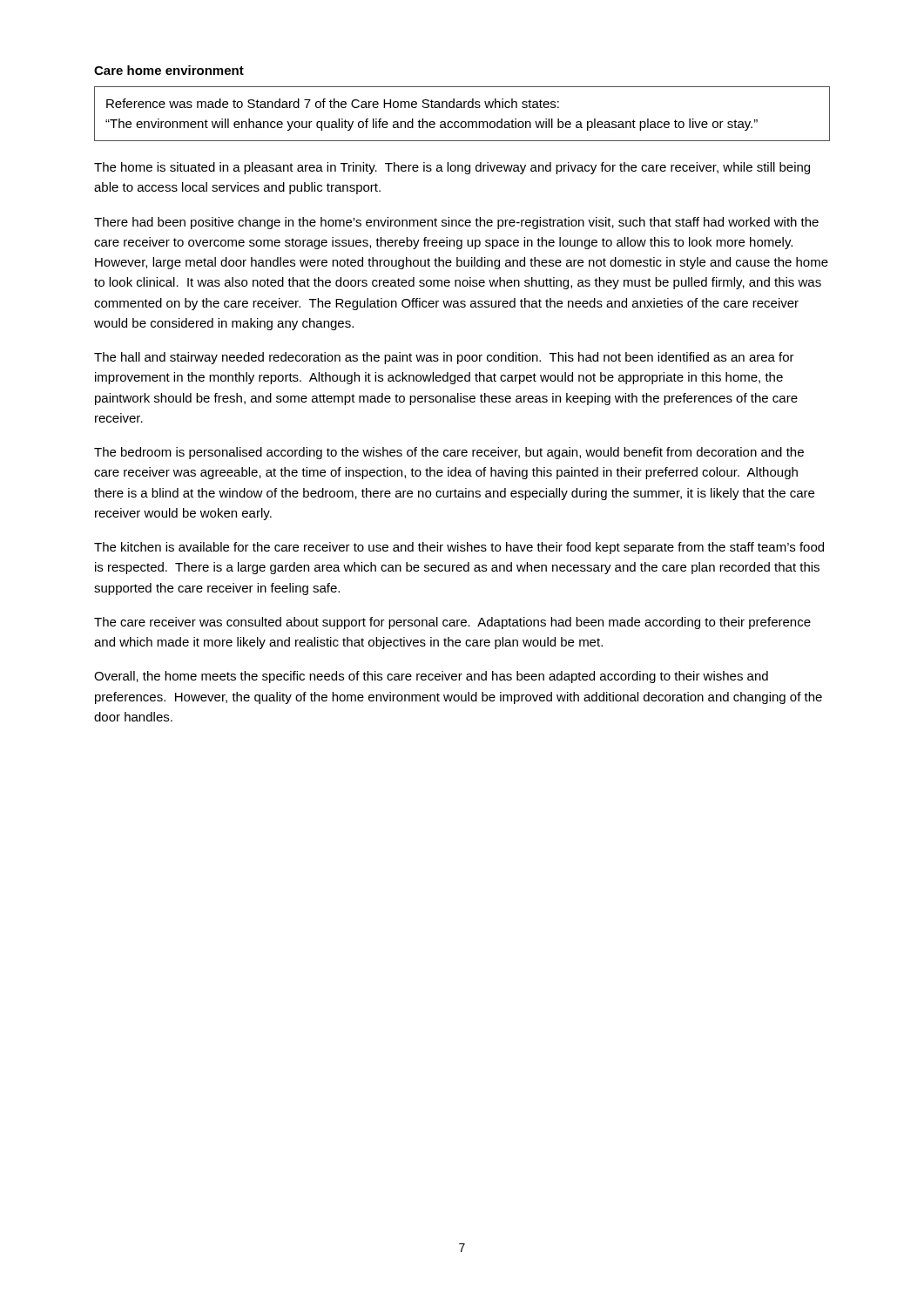The width and height of the screenshot is (924, 1307).
Task: Point to the block beginning "The care receiver was consulted"
Action: (452, 632)
